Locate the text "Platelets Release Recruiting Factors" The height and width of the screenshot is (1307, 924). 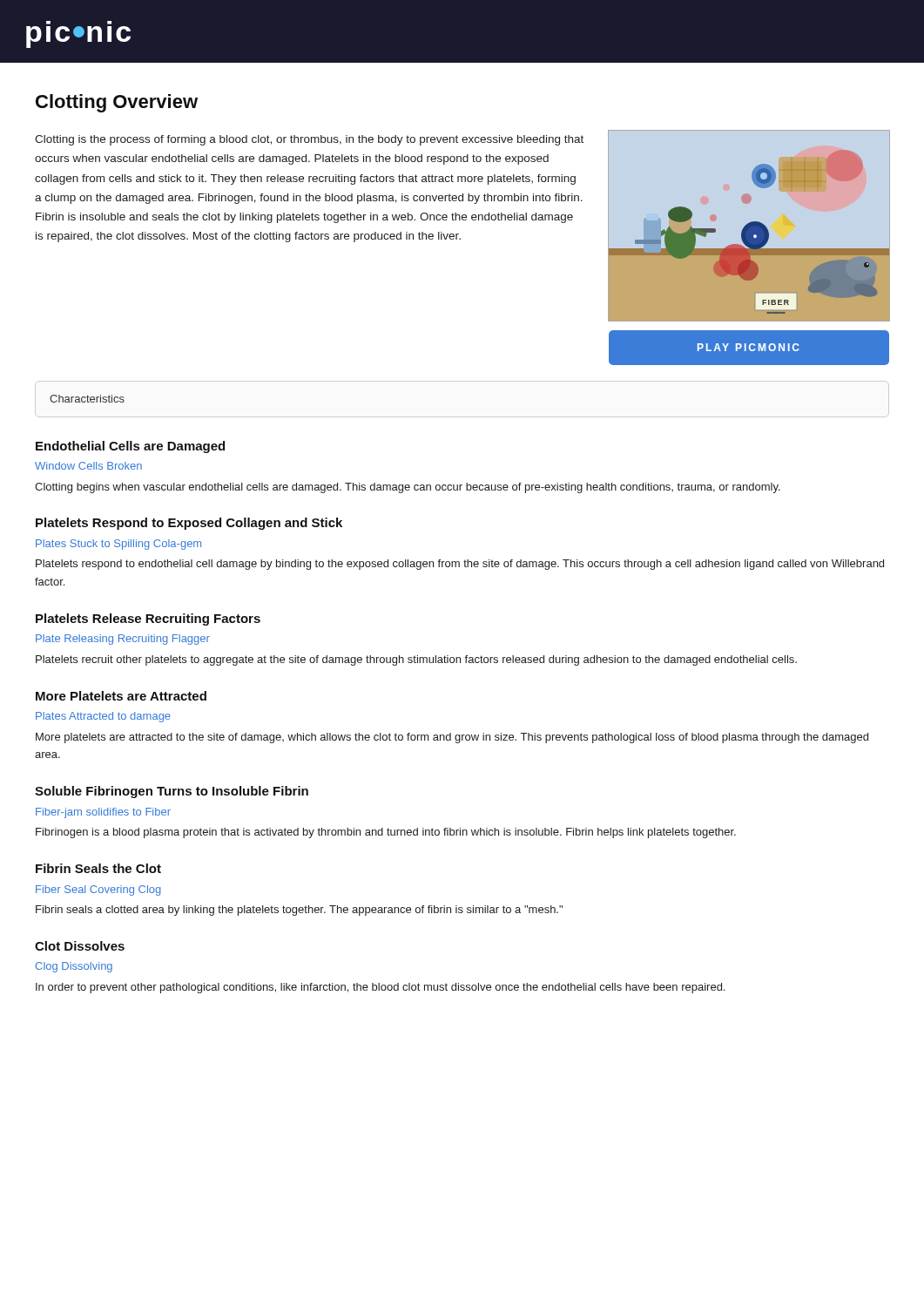pyautogui.click(x=148, y=618)
